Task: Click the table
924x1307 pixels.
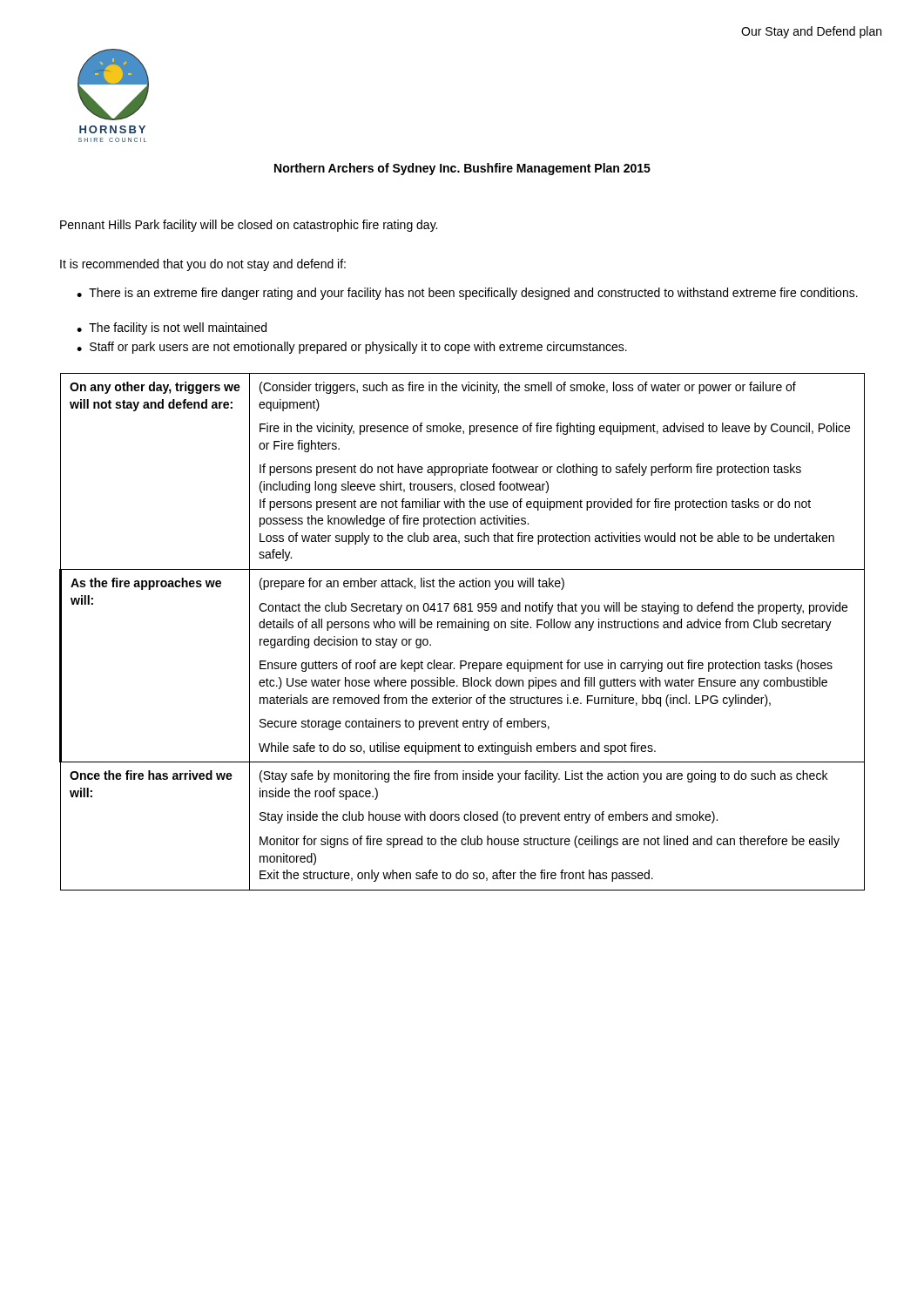Action: click(x=462, y=632)
